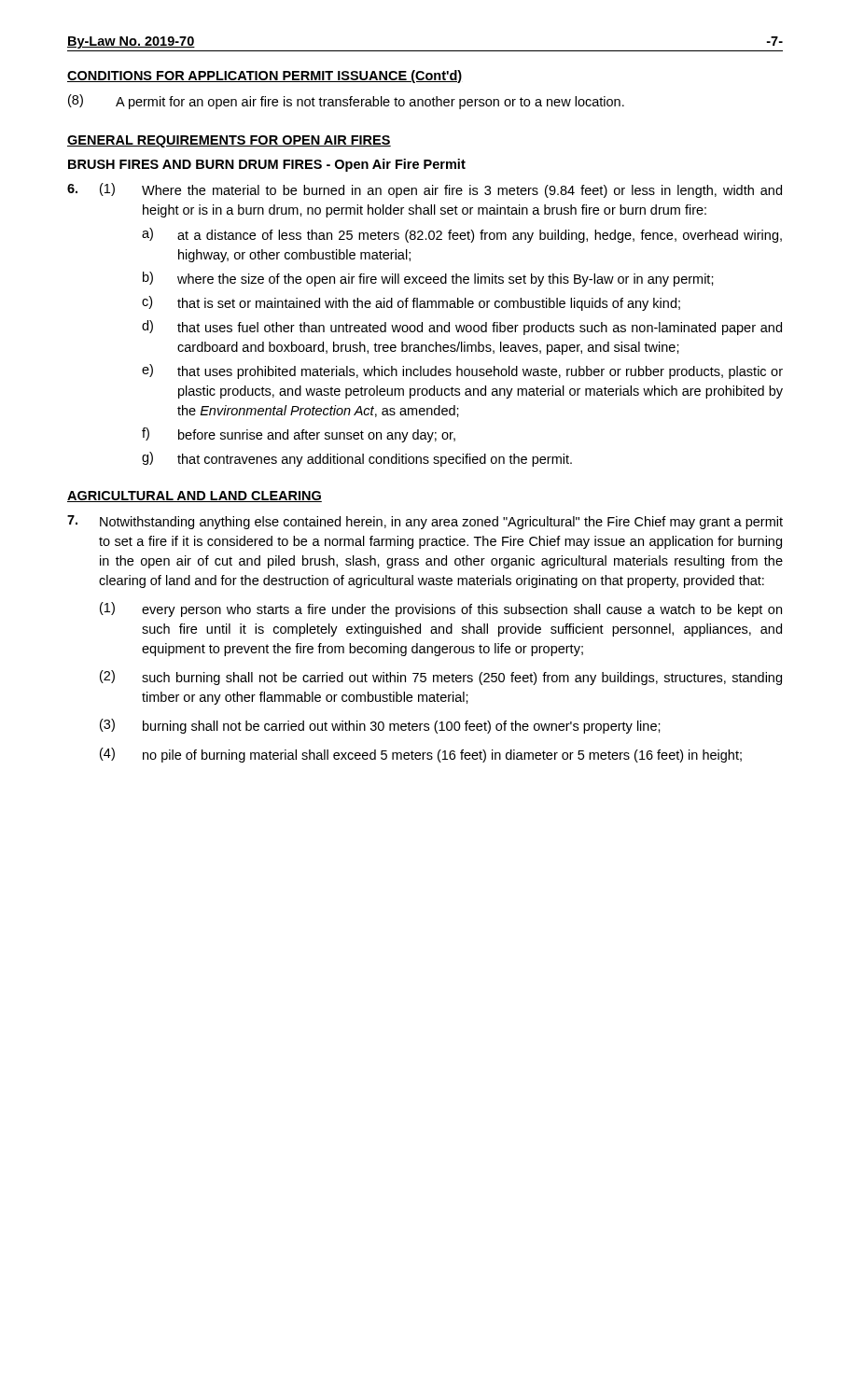Viewport: 850px width, 1400px height.
Task: Point to the region starting "BRUSH FIRES AND BURN DRUM"
Action: pyautogui.click(x=425, y=164)
